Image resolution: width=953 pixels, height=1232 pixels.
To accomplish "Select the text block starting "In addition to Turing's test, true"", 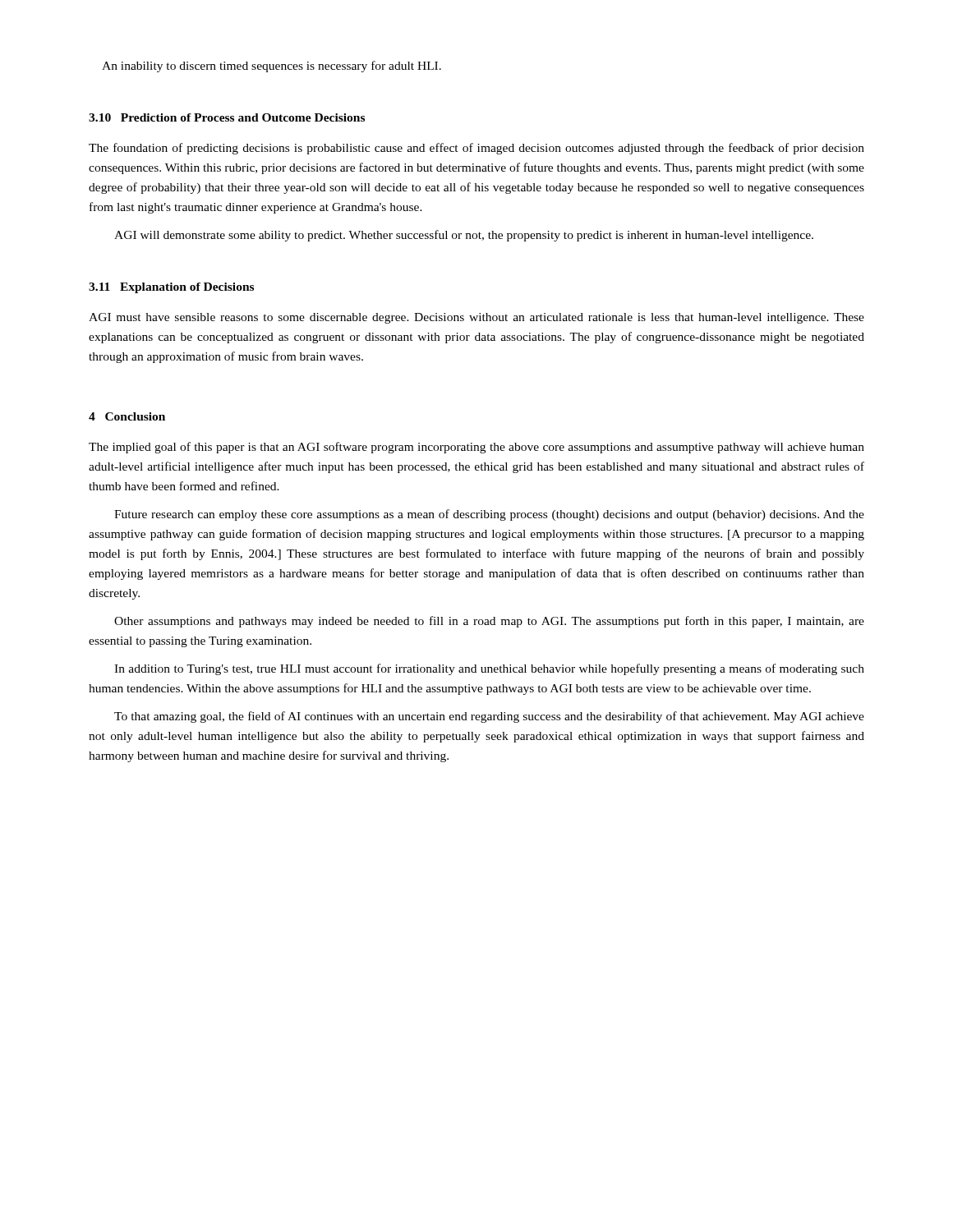I will pyautogui.click(x=476, y=678).
